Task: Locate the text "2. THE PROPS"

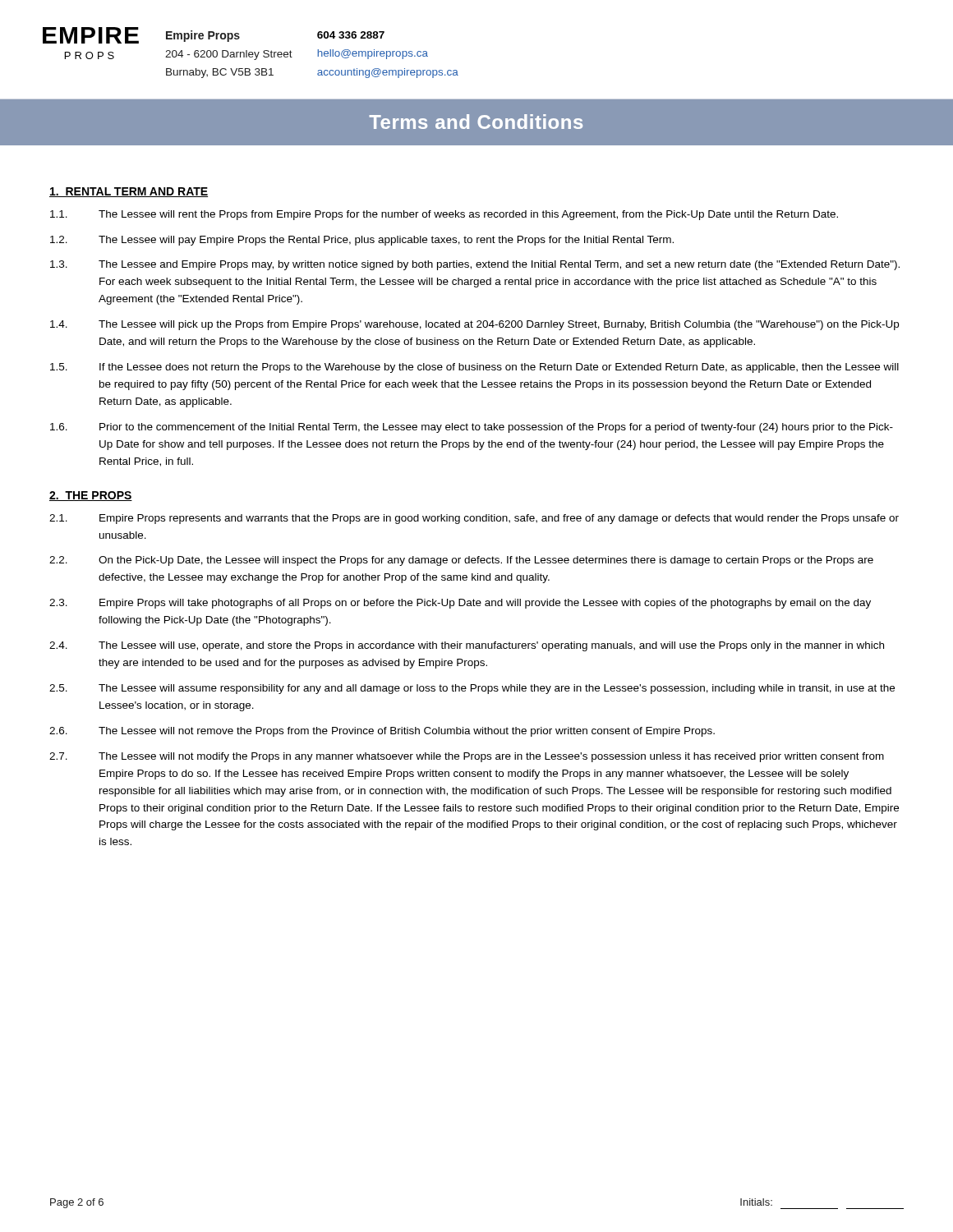Action: click(91, 496)
